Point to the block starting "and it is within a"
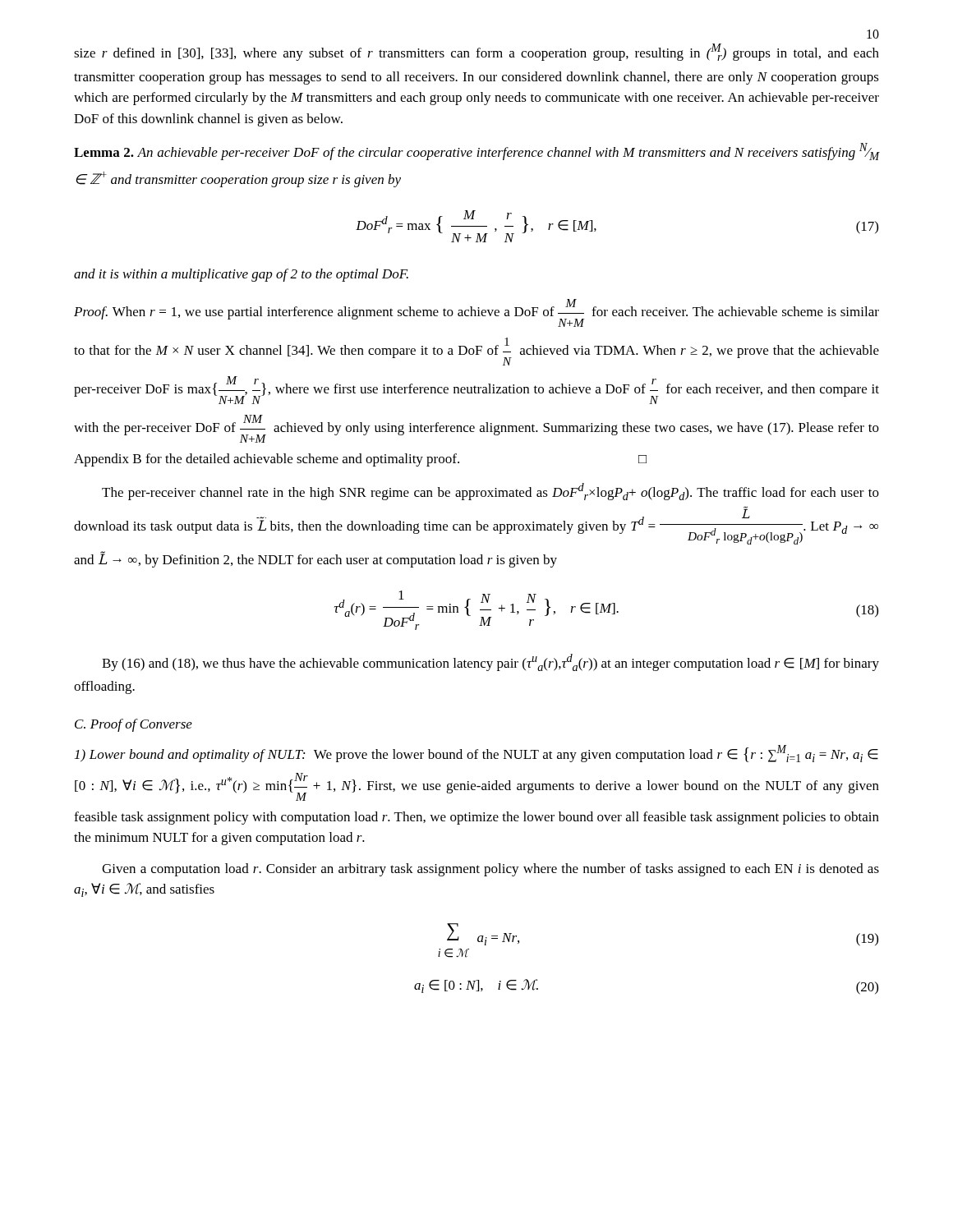This screenshot has width=953, height=1232. coord(242,274)
